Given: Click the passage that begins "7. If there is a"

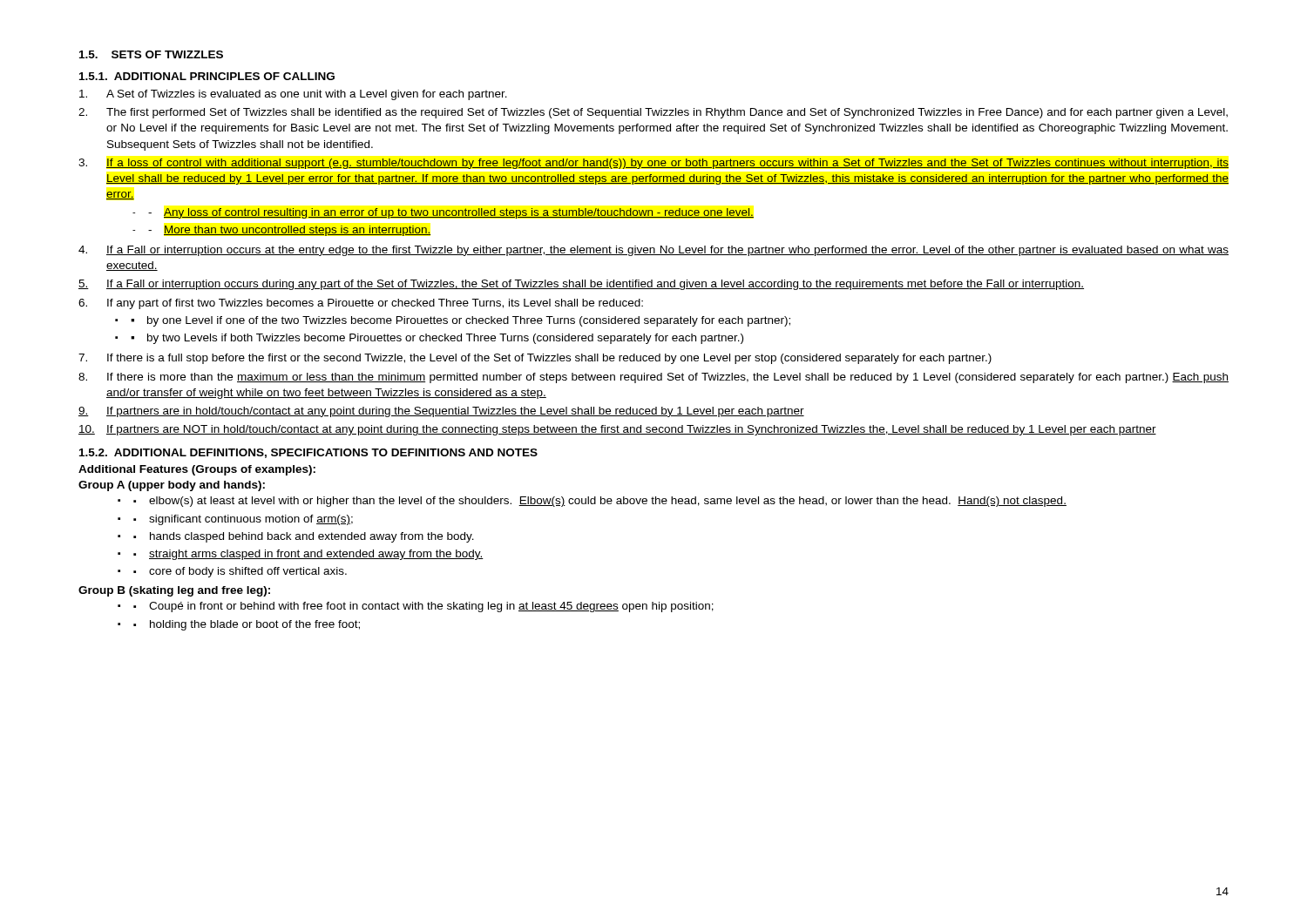Looking at the screenshot, I should (654, 358).
